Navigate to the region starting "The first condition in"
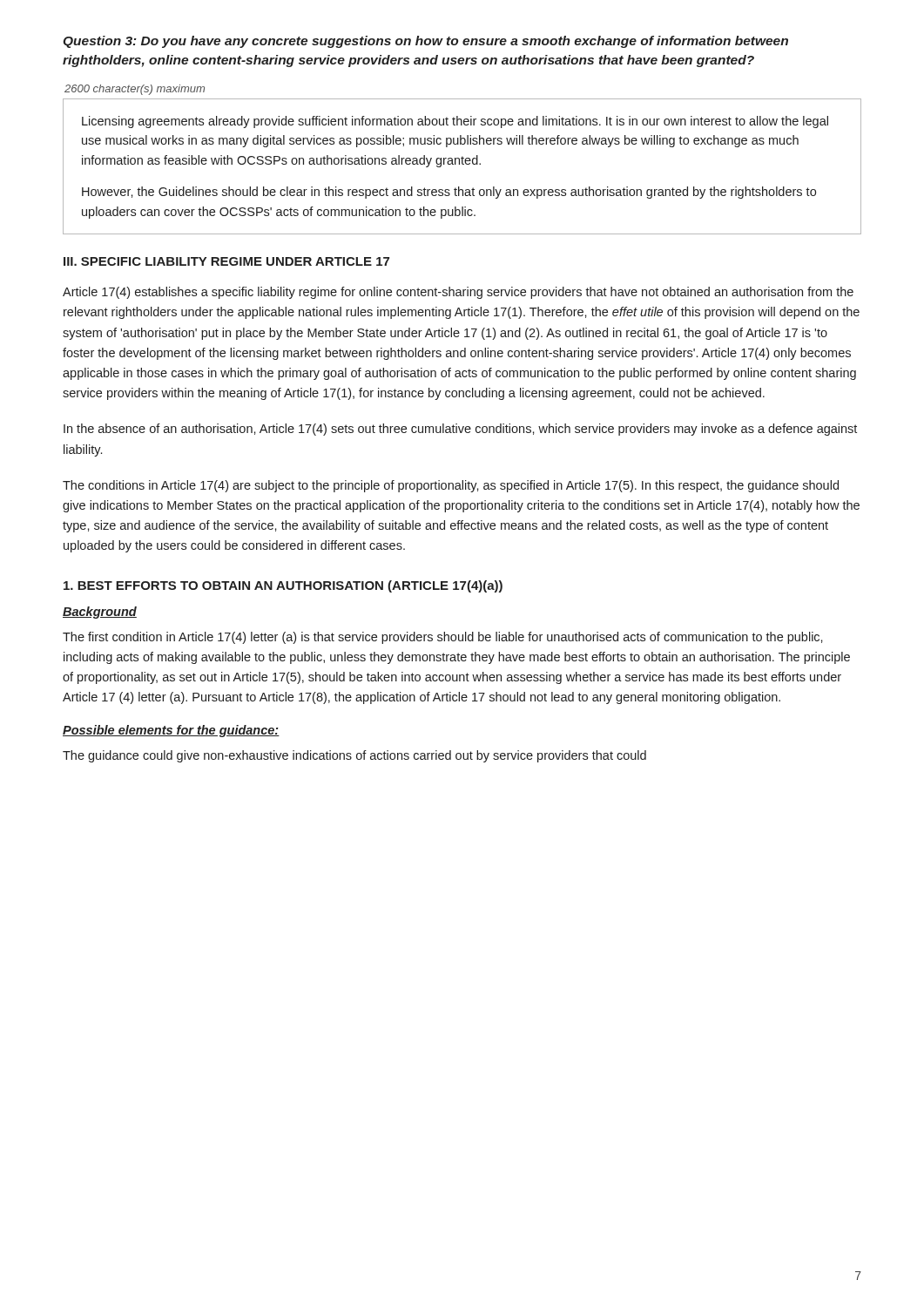The height and width of the screenshot is (1307, 924). 462,667
